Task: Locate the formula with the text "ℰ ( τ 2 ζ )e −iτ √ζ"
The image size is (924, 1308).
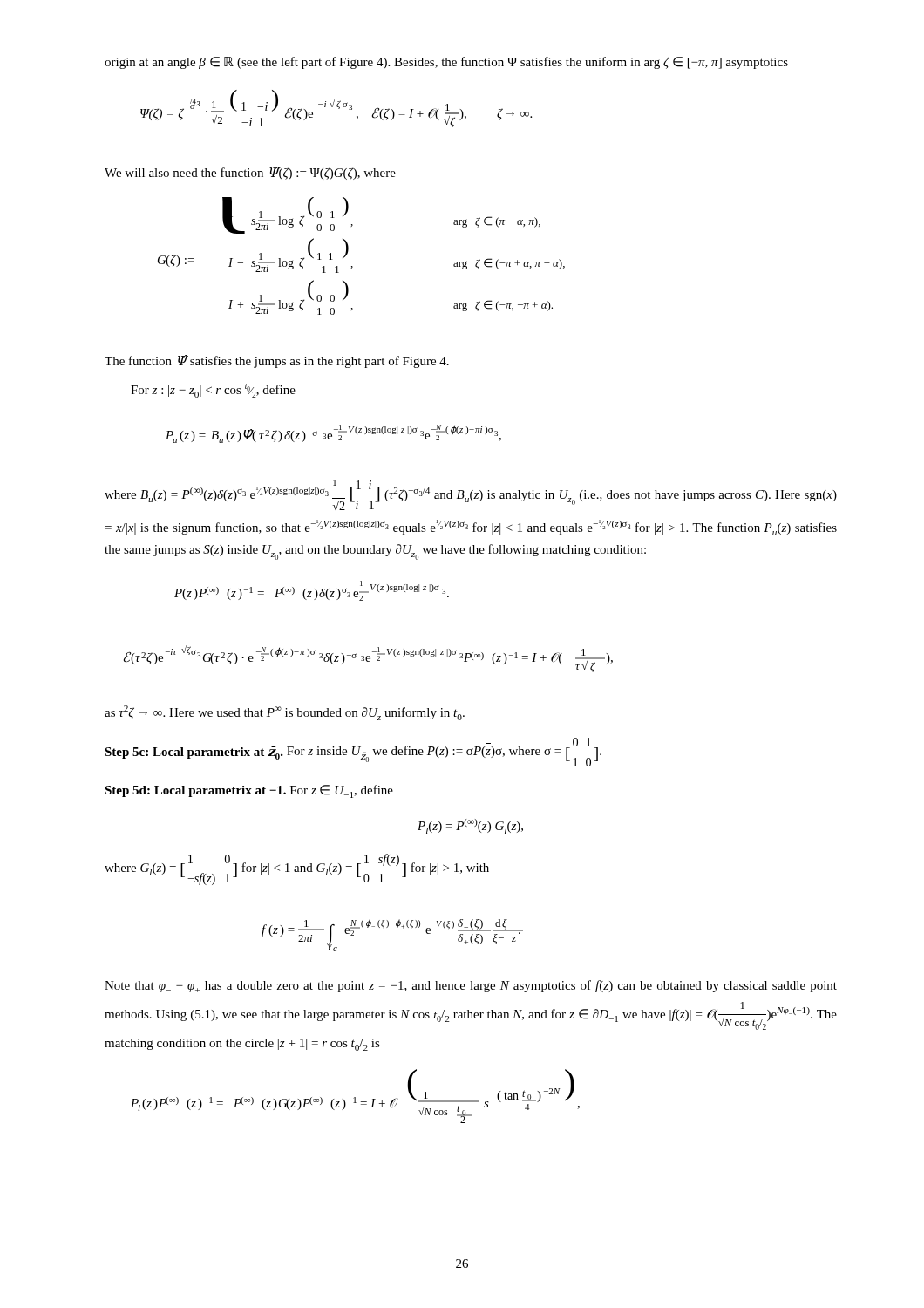Action: tap(471, 657)
